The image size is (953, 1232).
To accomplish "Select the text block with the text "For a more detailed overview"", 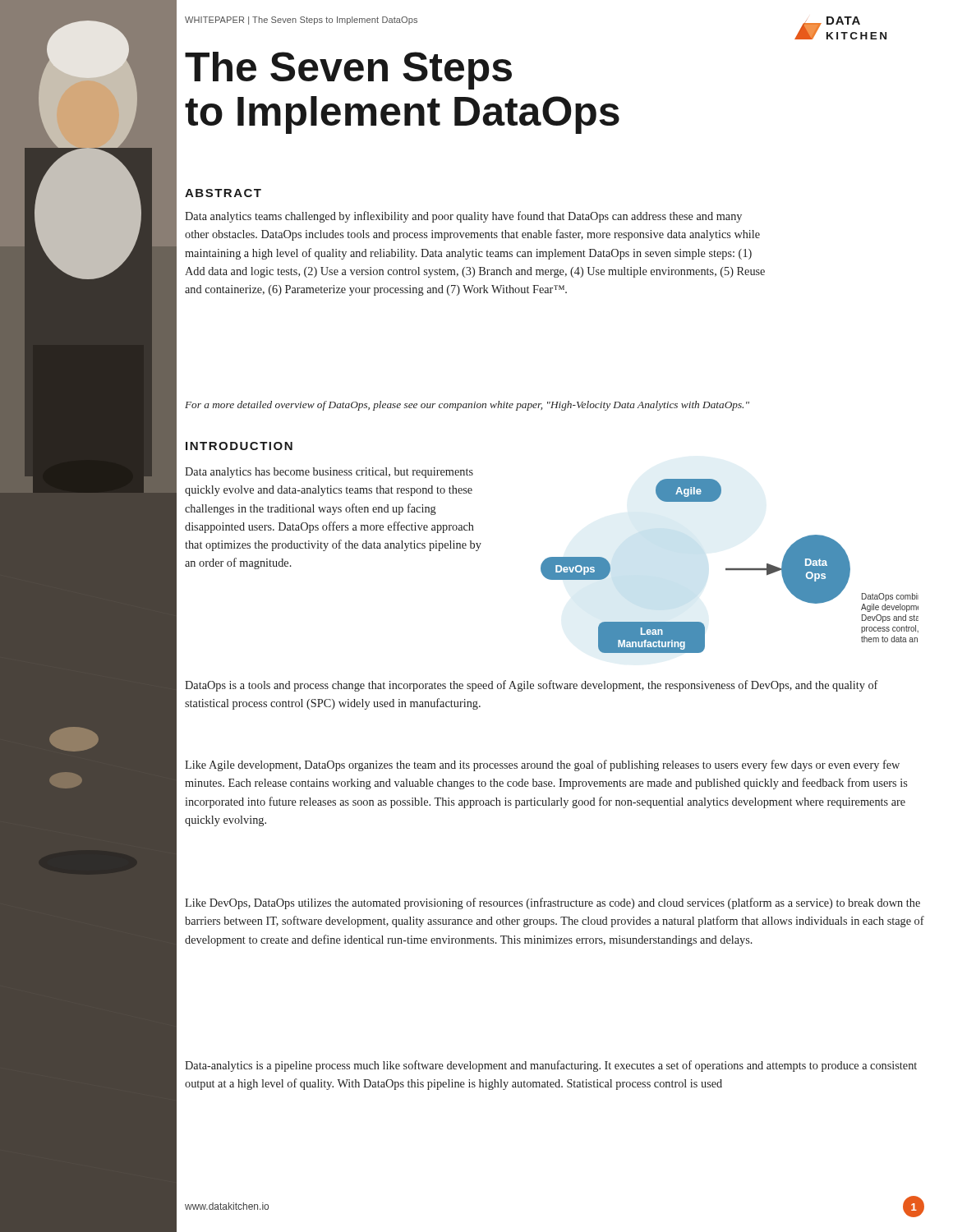I will coord(476,405).
